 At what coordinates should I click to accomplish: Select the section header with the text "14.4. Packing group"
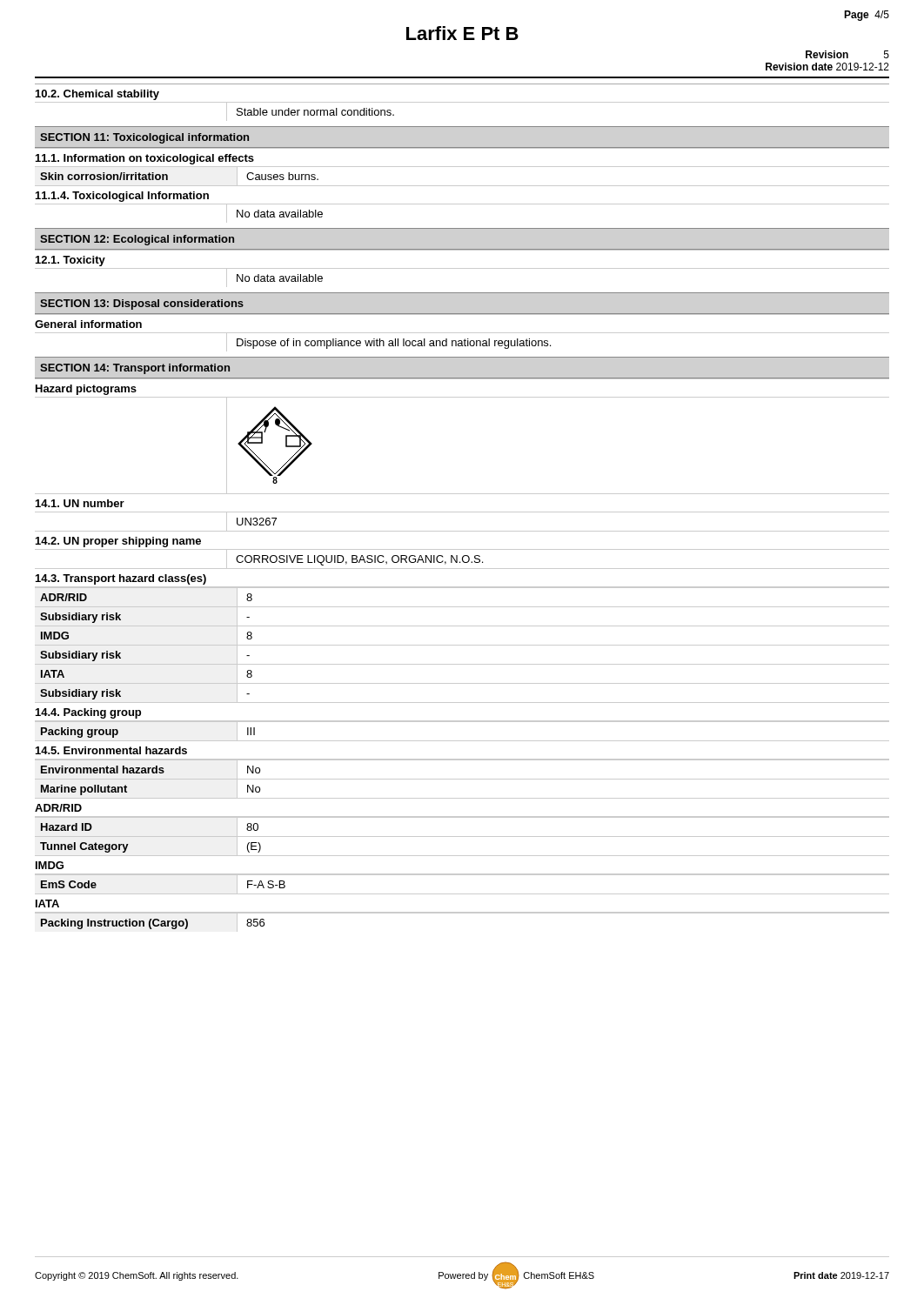click(88, 712)
